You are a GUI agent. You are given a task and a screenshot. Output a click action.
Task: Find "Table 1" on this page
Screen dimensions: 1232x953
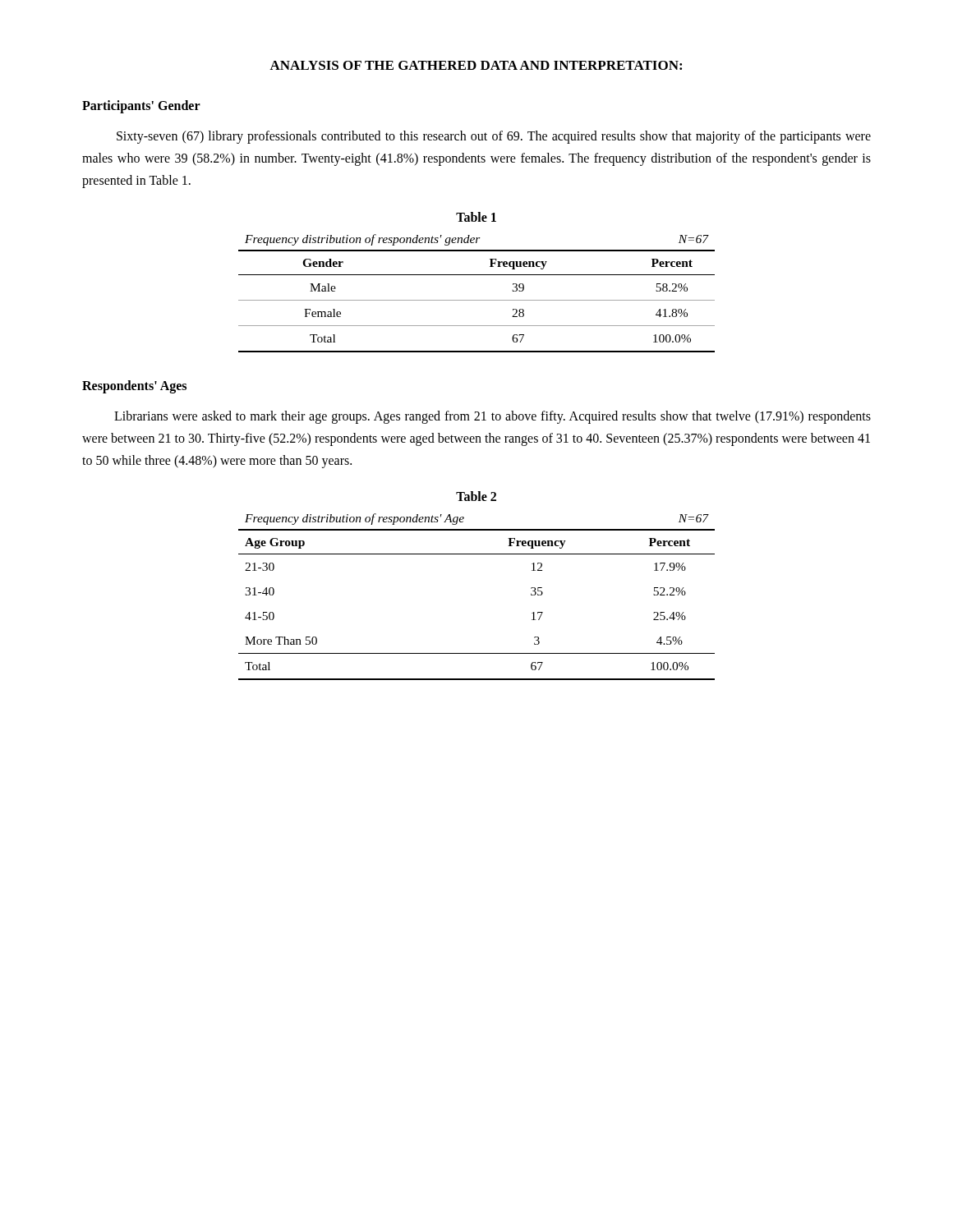pos(476,217)
